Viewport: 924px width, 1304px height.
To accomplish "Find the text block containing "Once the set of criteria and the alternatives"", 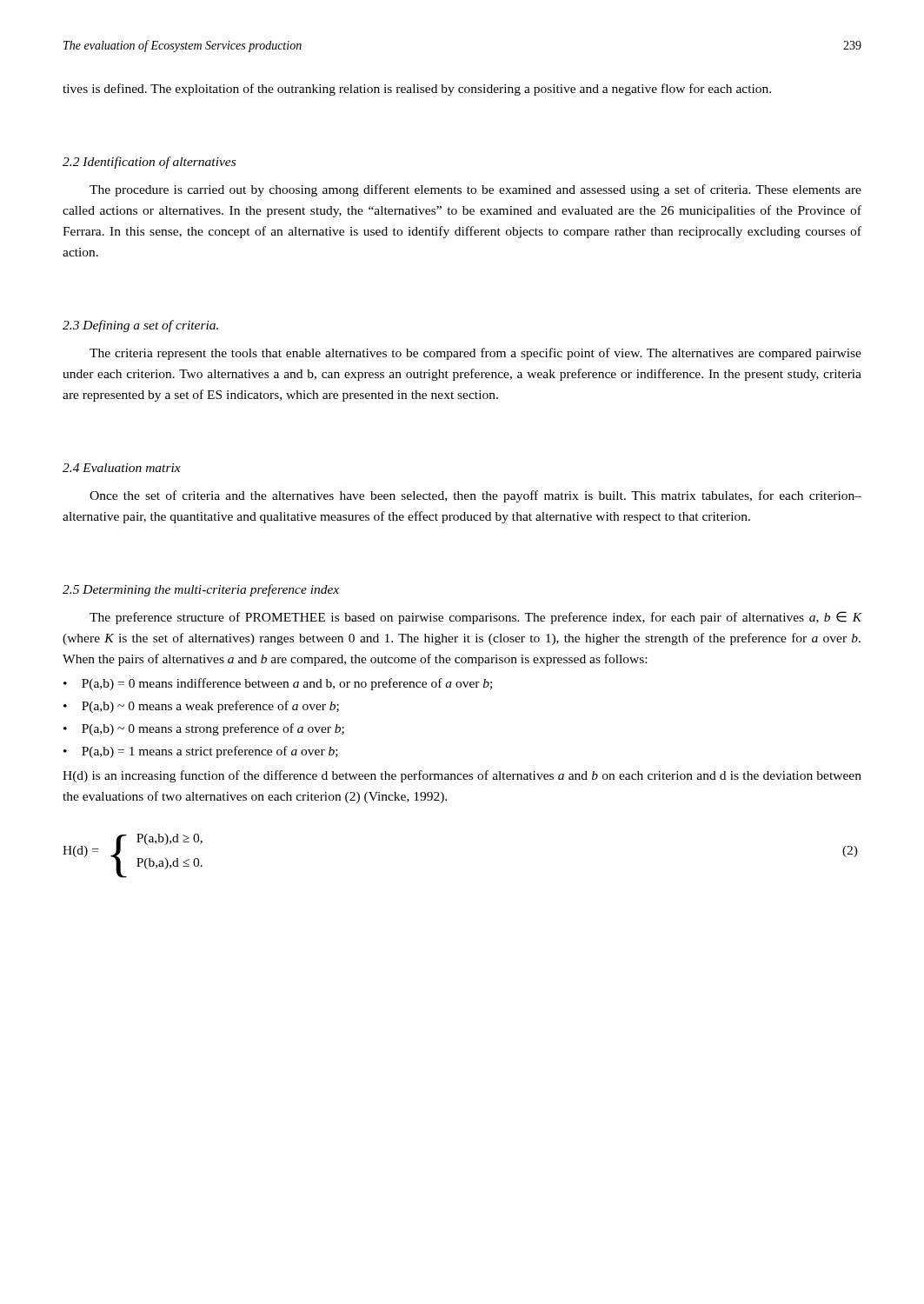I will click(462, 506).
